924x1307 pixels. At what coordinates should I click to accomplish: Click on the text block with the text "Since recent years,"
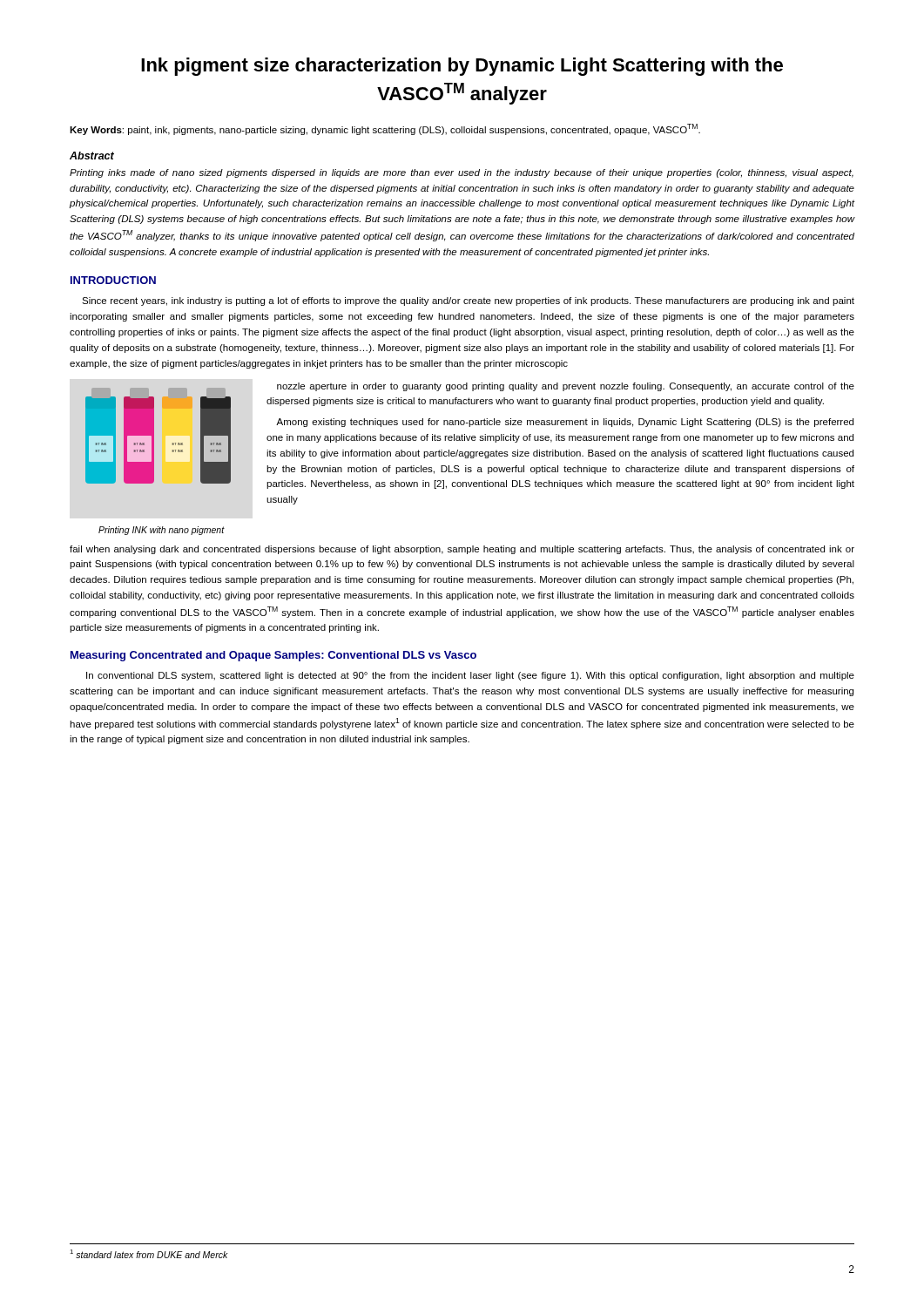point(462,332)
